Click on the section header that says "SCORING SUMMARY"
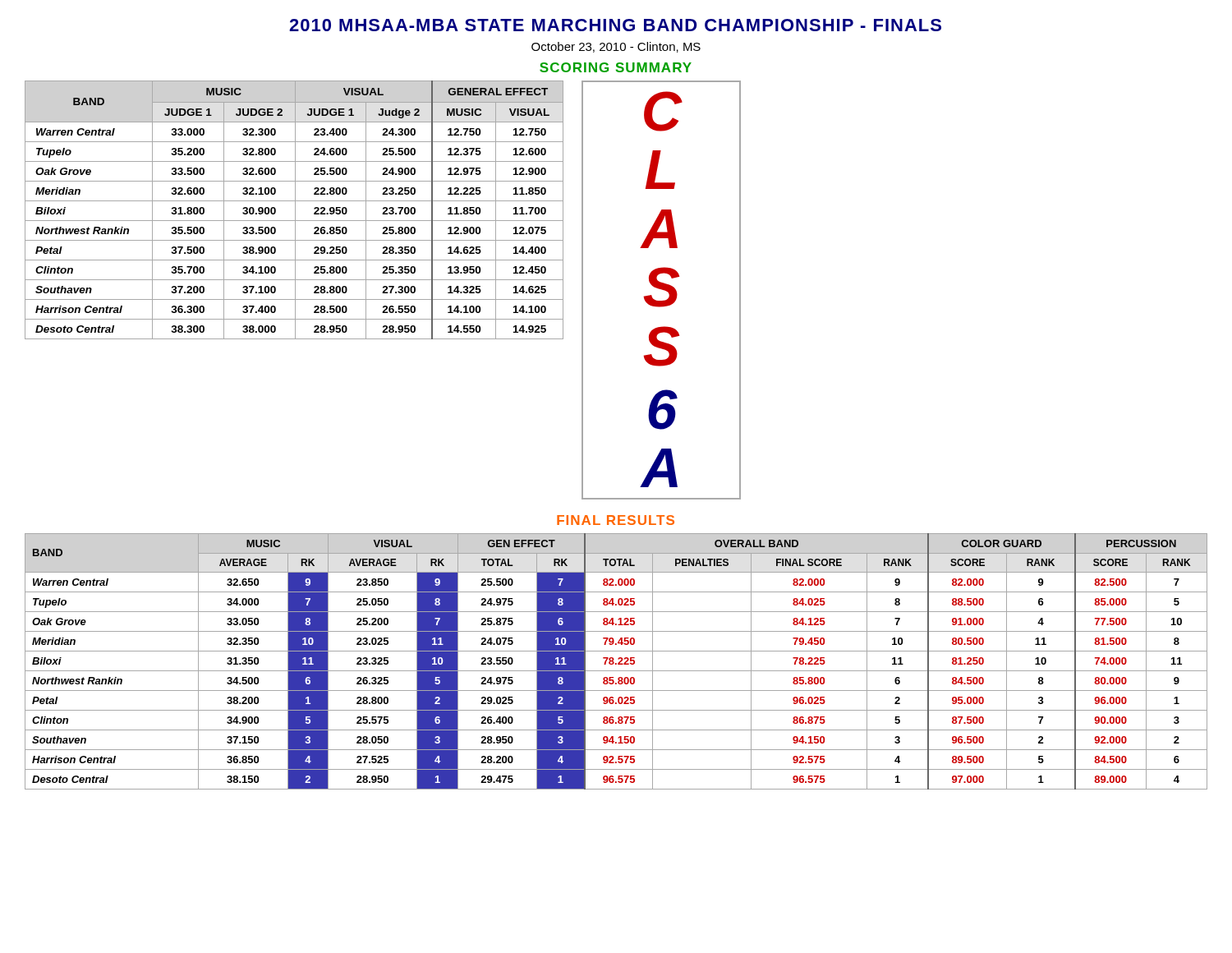1232x953 pixels. 616,68
